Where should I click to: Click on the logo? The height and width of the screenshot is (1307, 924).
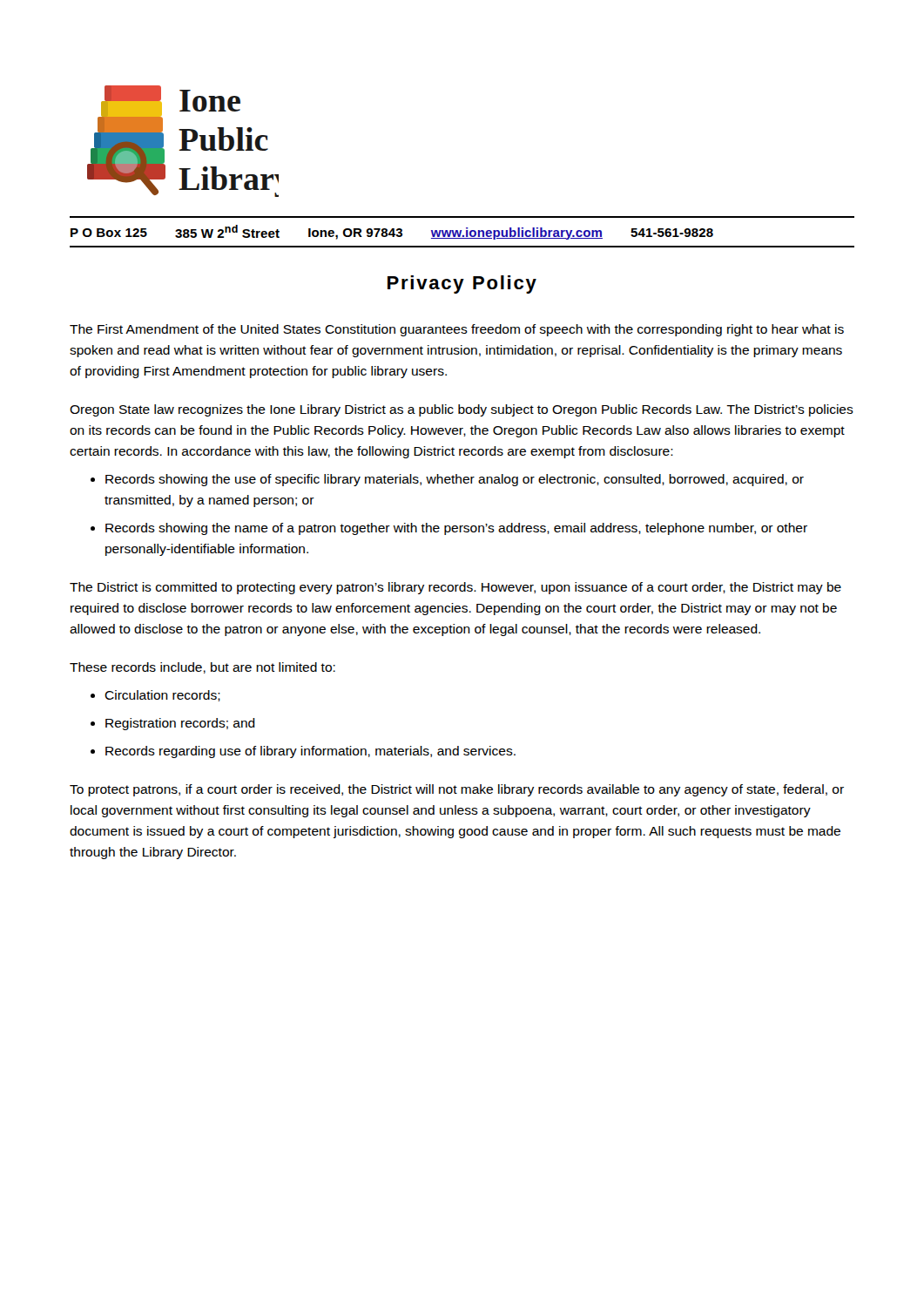point(466,125)
